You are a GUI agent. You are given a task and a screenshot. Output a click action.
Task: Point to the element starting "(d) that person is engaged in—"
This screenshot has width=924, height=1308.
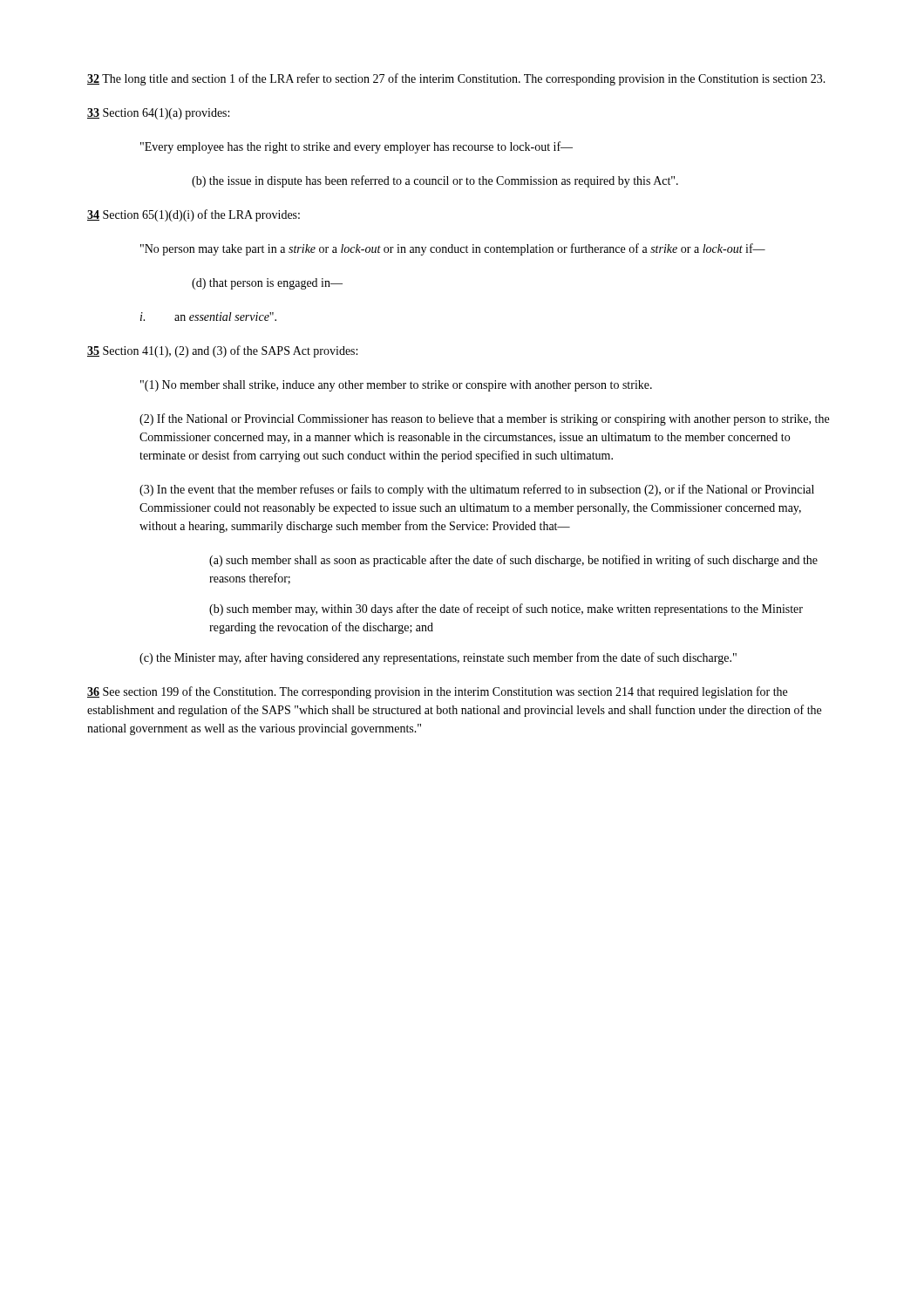[x=267, y=283]
